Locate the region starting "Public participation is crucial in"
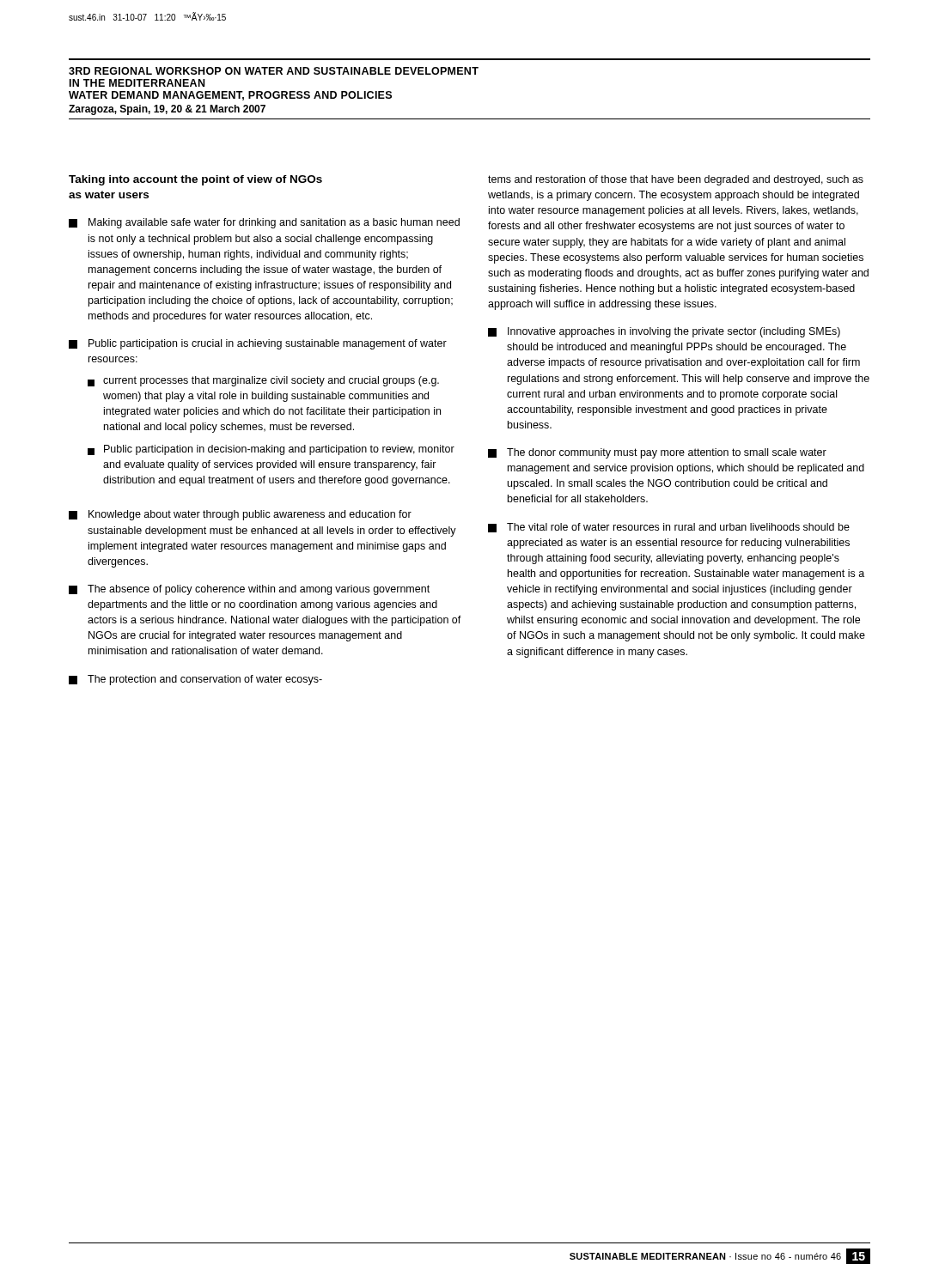The width and height of the screenshot is (939, 1288). 266,416
